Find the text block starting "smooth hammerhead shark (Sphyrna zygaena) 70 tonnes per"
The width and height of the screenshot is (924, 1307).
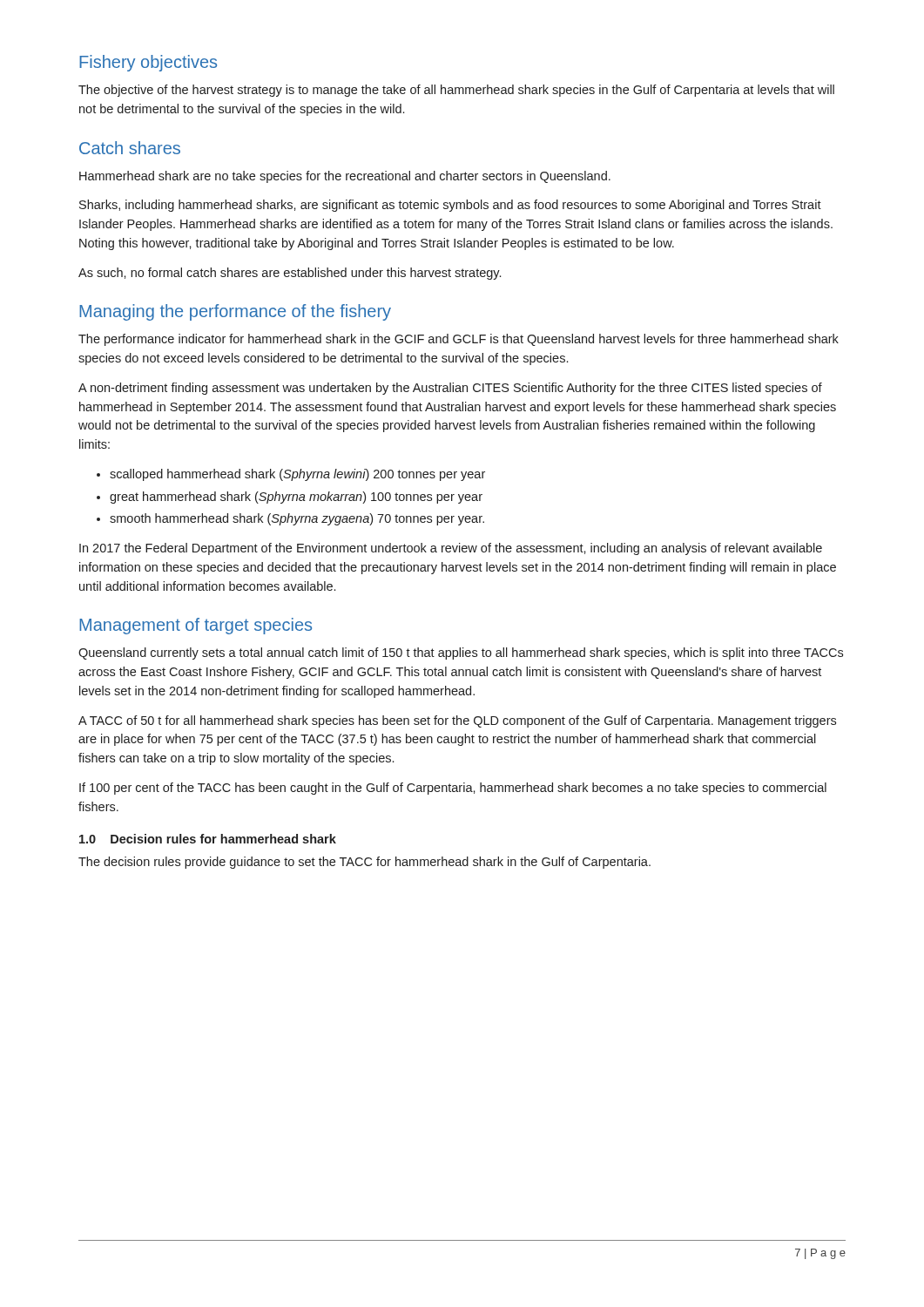tap(298, 519)
